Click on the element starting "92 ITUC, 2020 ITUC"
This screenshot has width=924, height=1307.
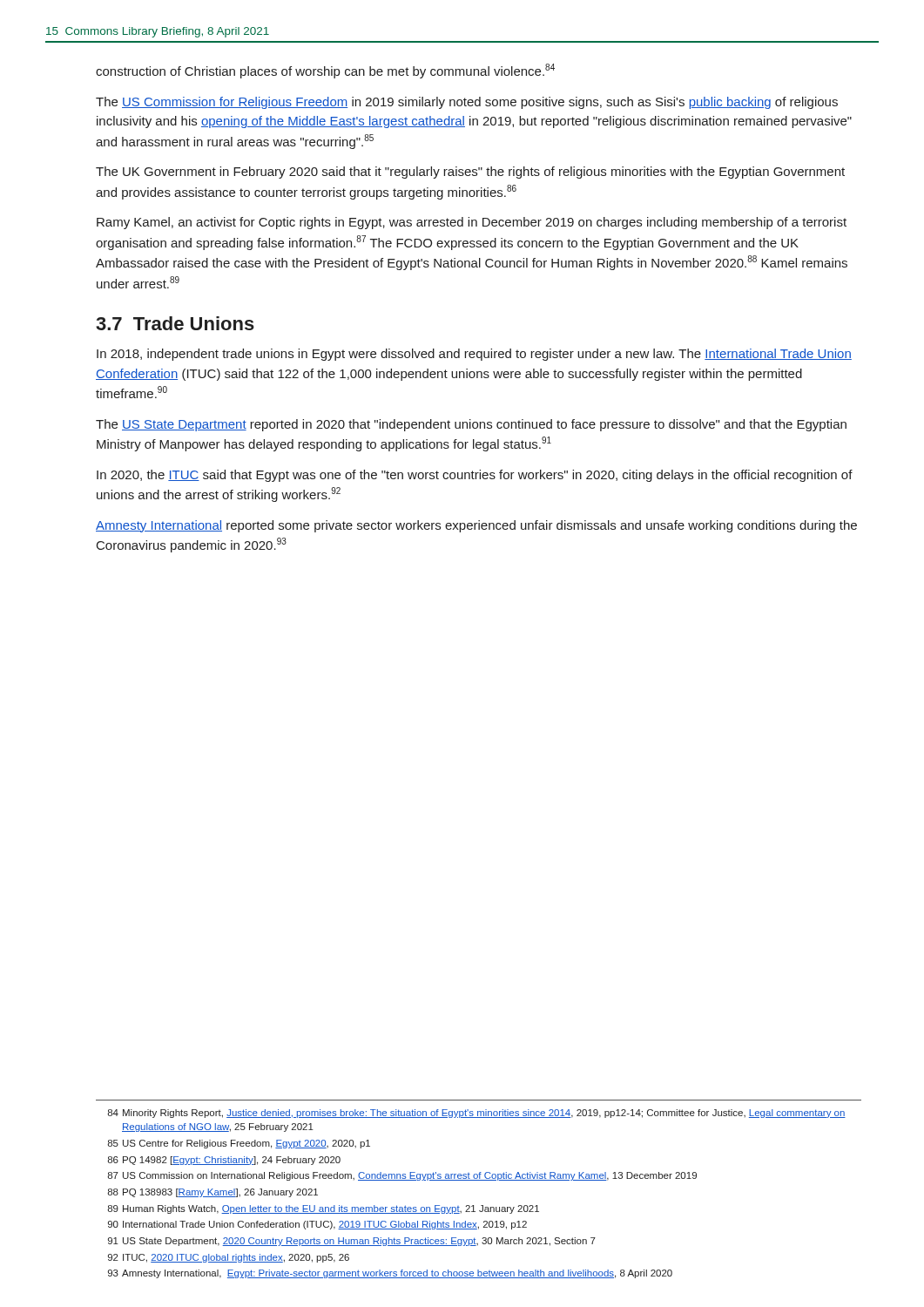click(229, 1258)
